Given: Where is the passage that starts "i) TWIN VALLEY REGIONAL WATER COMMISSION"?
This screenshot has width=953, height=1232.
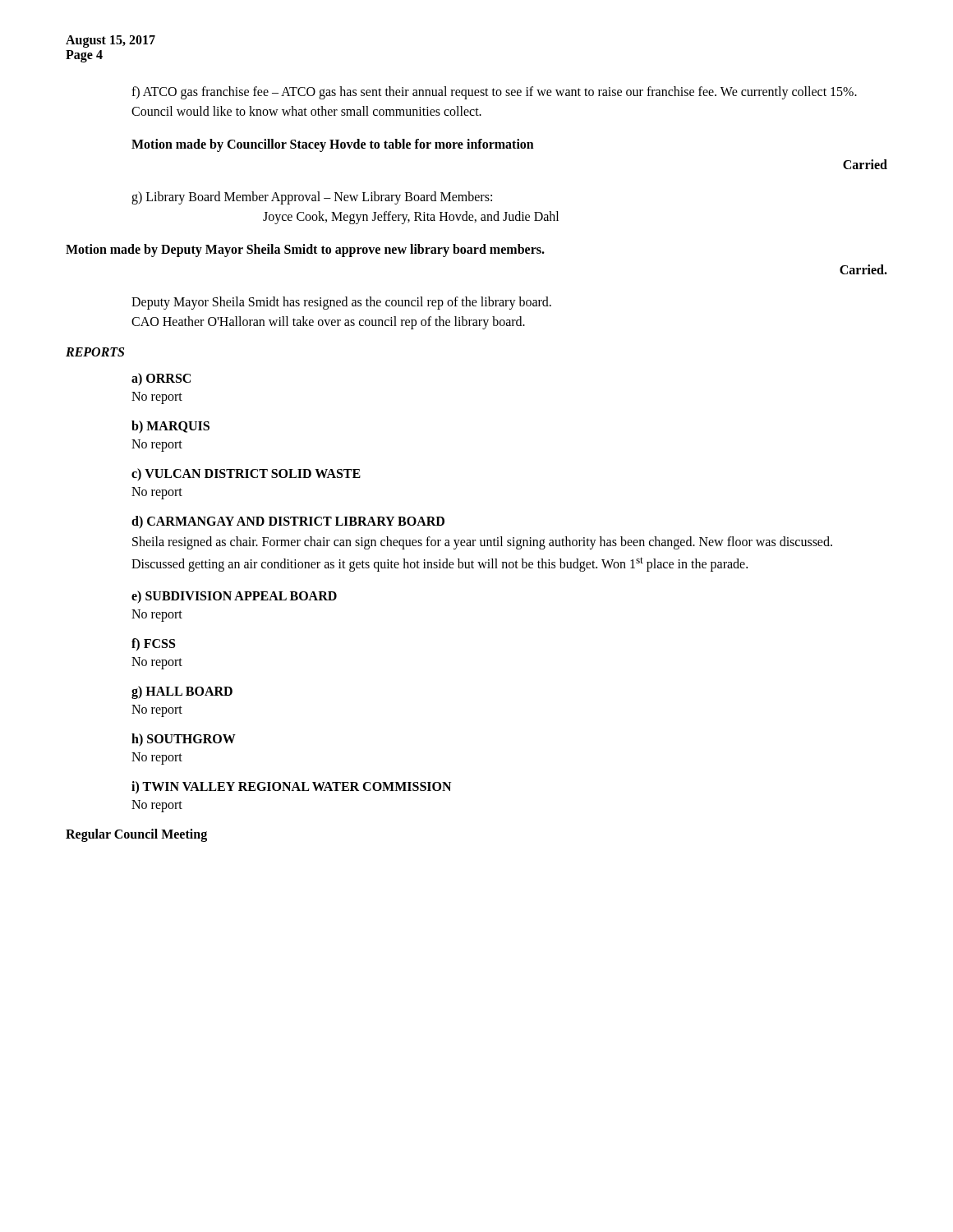Looking at the screenshot, I should [x=291, y=788].
